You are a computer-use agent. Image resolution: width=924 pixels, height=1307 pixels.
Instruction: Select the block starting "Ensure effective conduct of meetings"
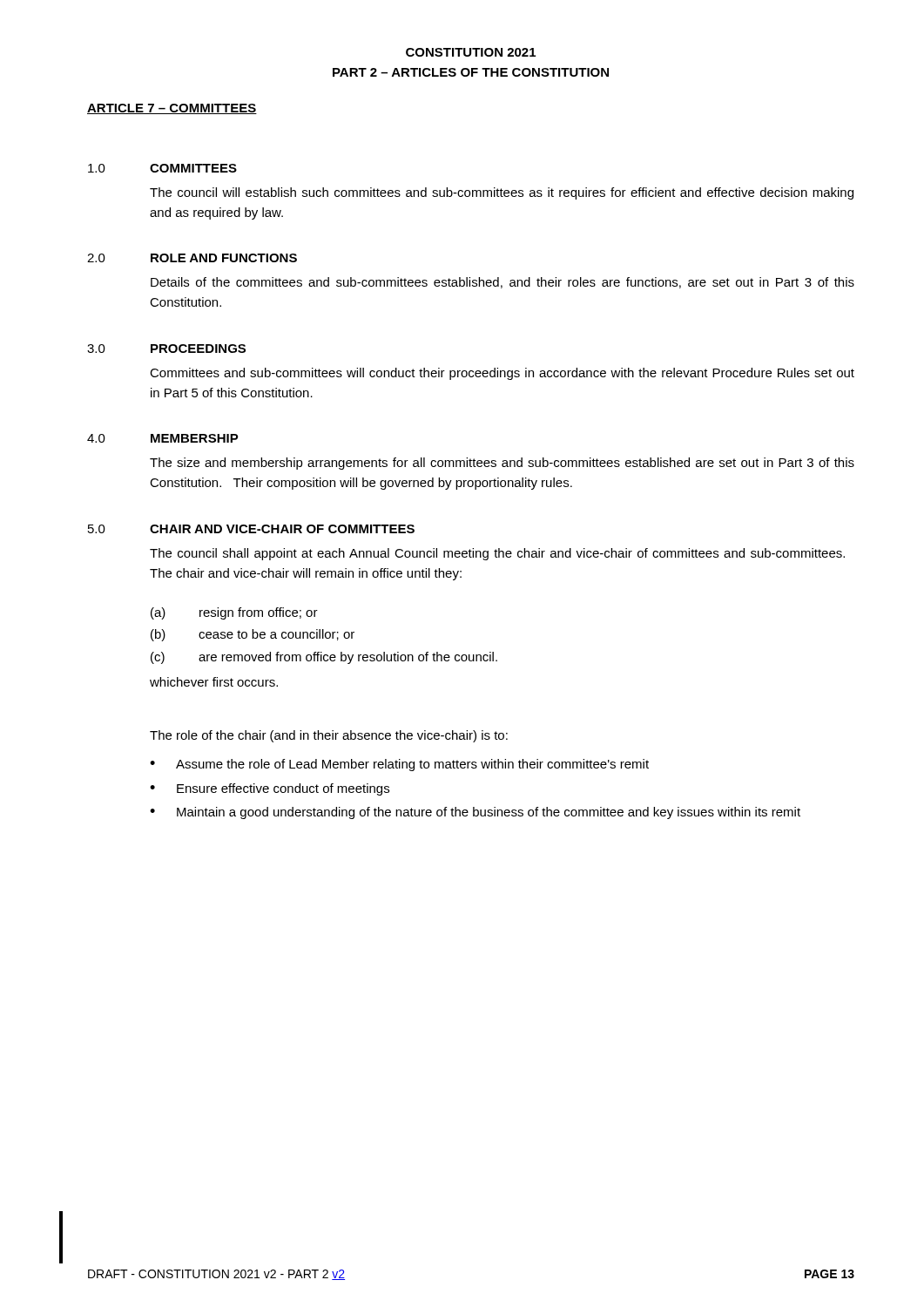[x=283, y=788]
